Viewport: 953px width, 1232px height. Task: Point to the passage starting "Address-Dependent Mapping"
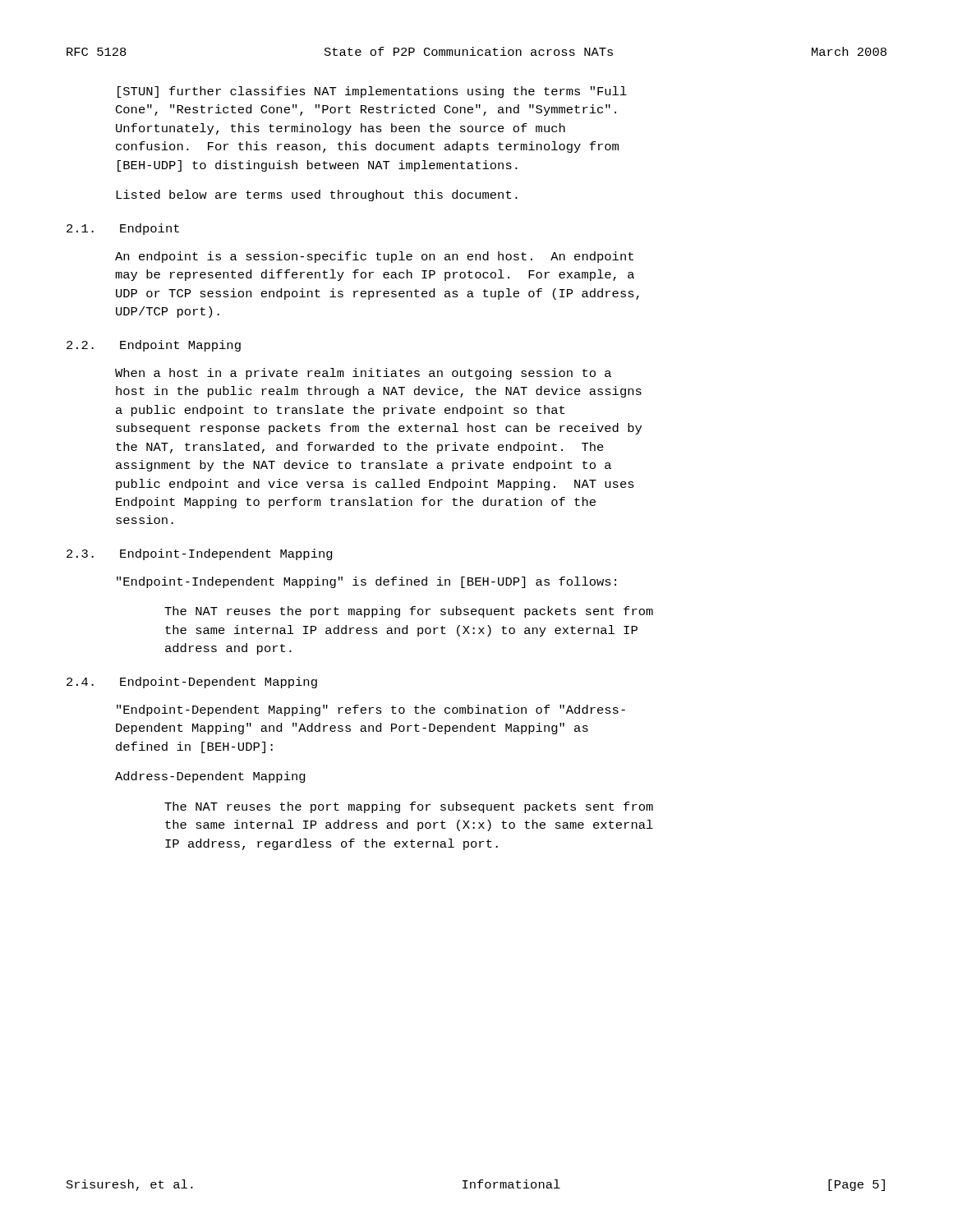211,777
